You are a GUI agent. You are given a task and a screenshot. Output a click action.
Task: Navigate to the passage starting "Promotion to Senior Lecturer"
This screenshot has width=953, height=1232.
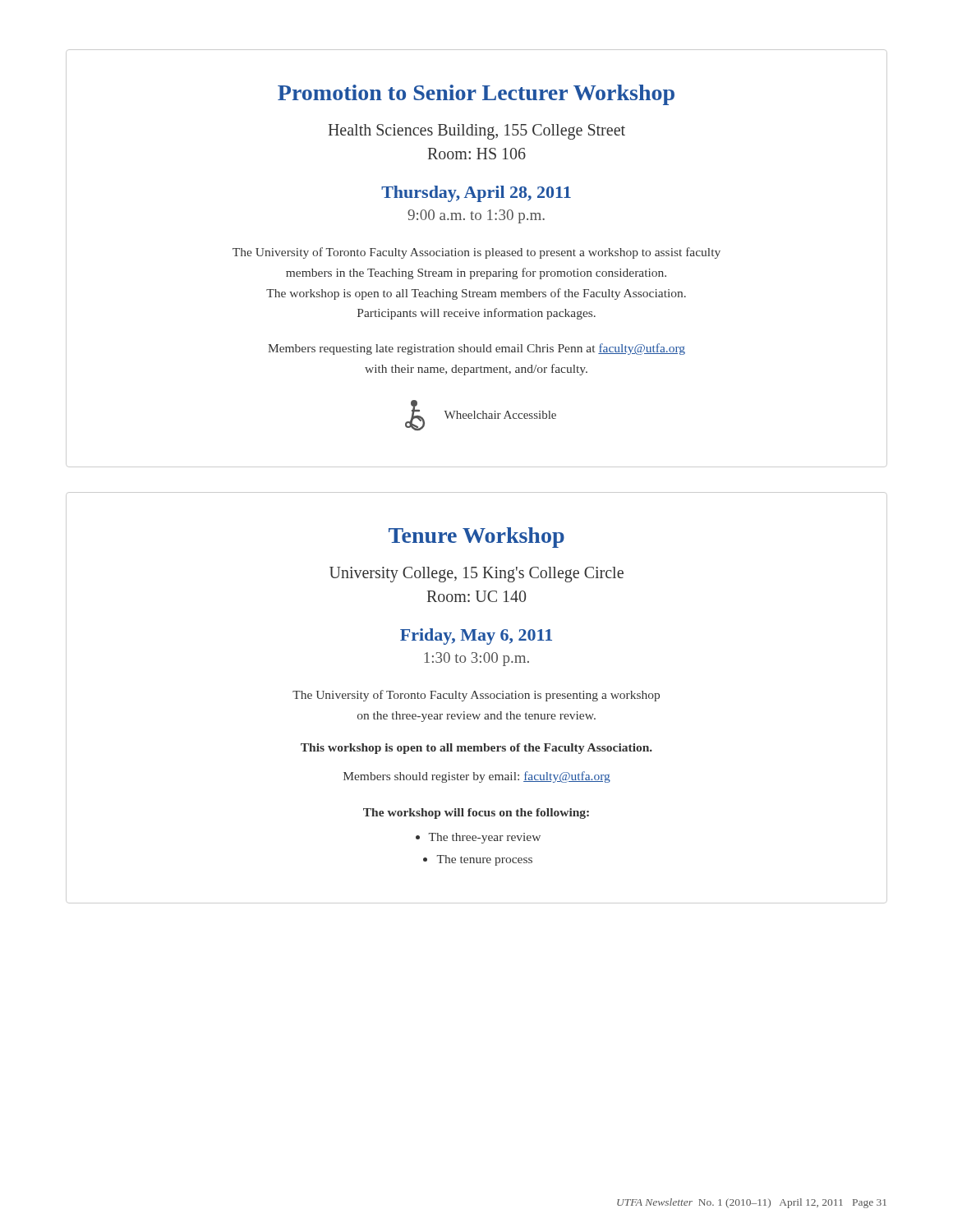pos(476,93)
